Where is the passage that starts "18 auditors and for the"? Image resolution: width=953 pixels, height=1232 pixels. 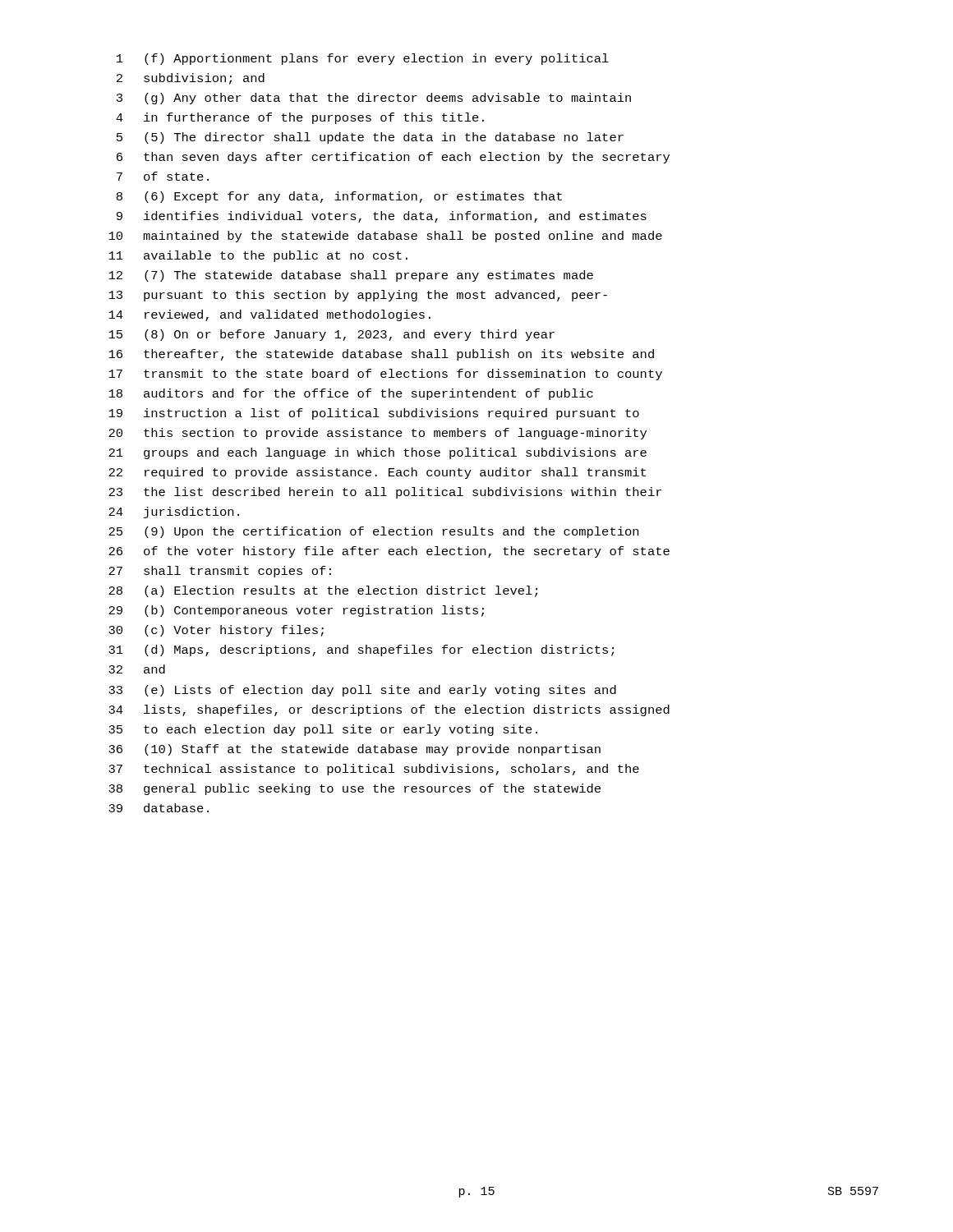tap(476, 394)
